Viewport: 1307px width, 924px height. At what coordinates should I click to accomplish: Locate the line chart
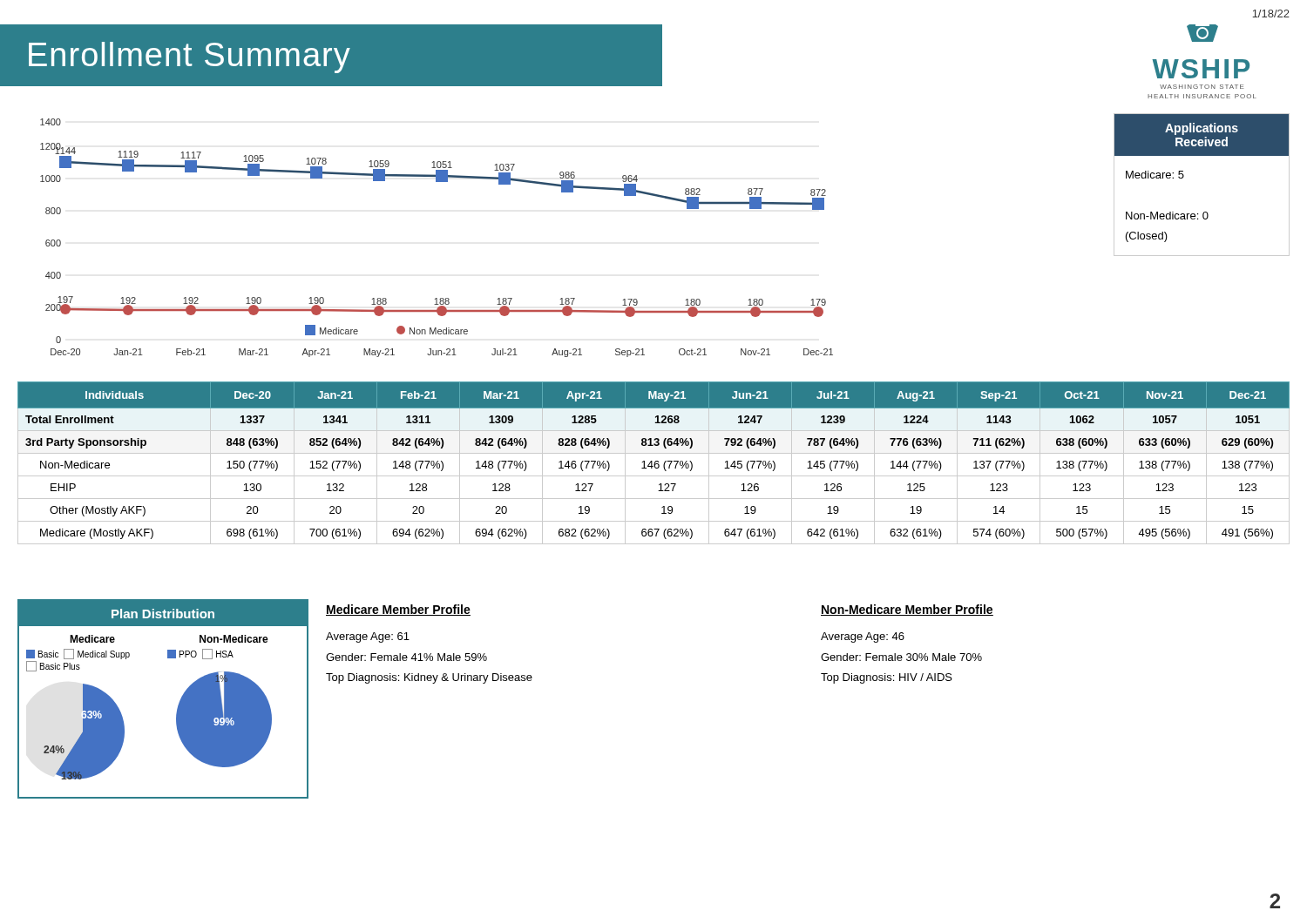tap(431, 240)
